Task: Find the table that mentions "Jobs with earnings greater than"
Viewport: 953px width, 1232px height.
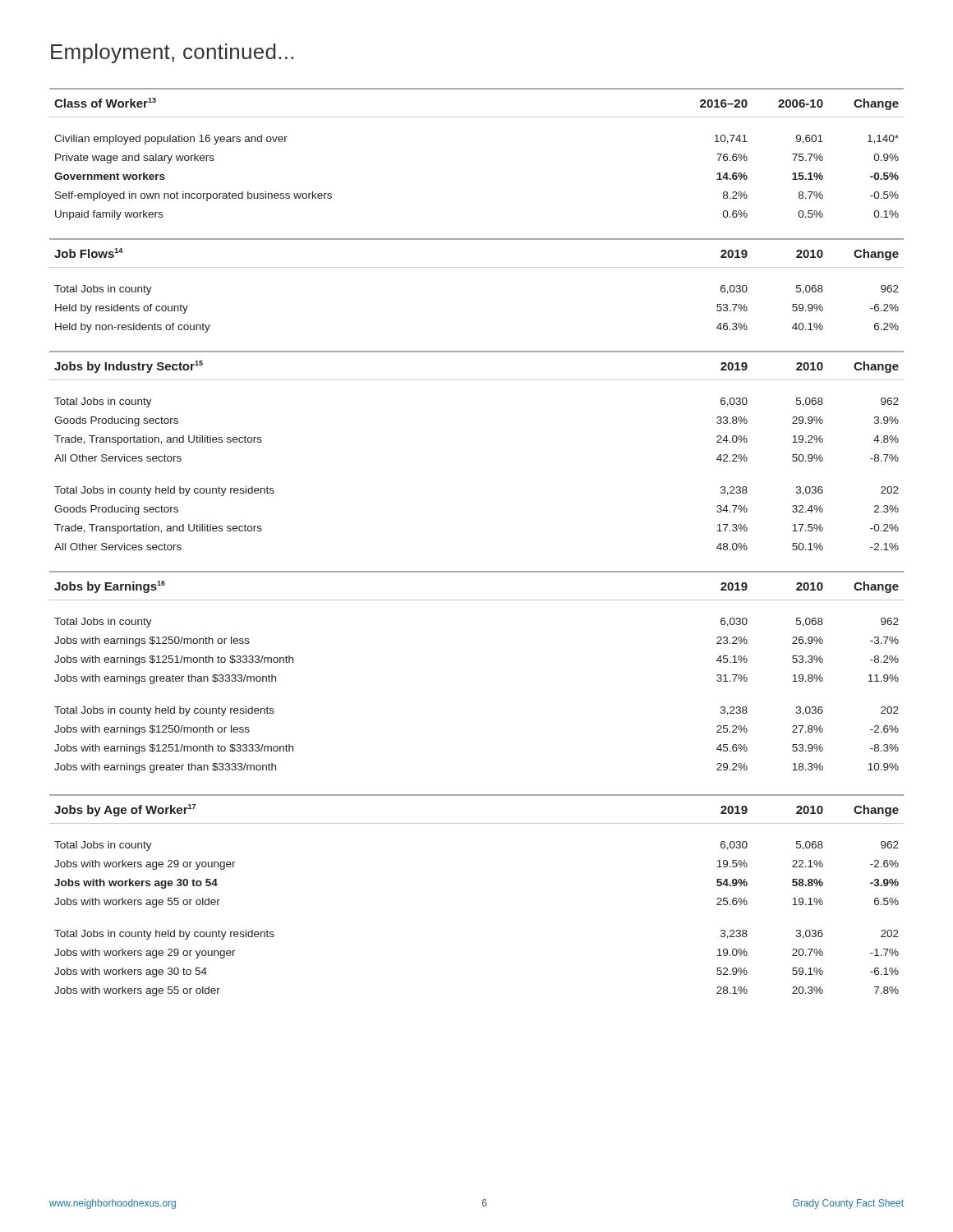Action: [x=476, y=673]
